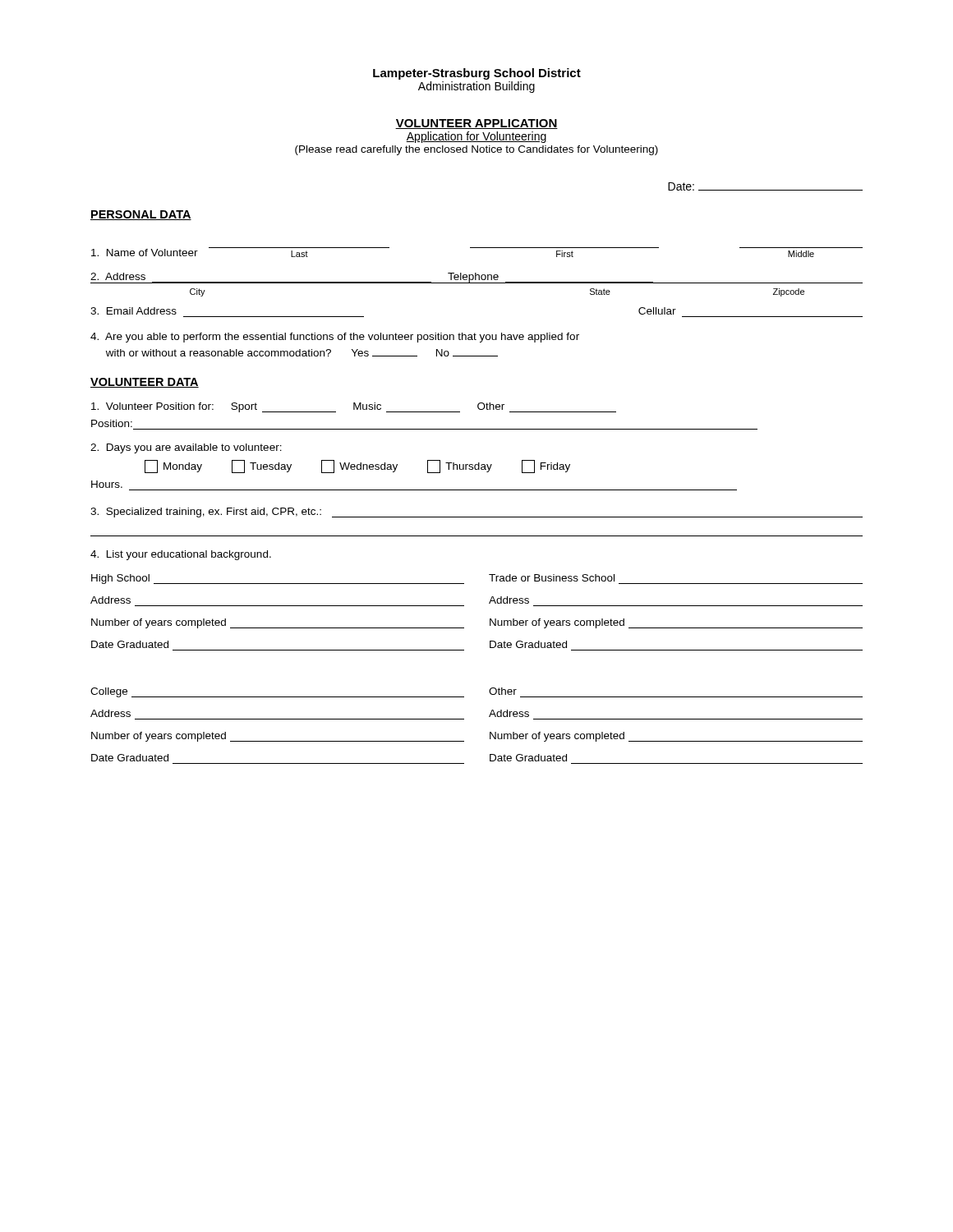
Task: Point to the element starting "Days you are available to volunteer: Monday"
Action: point(476,465)
